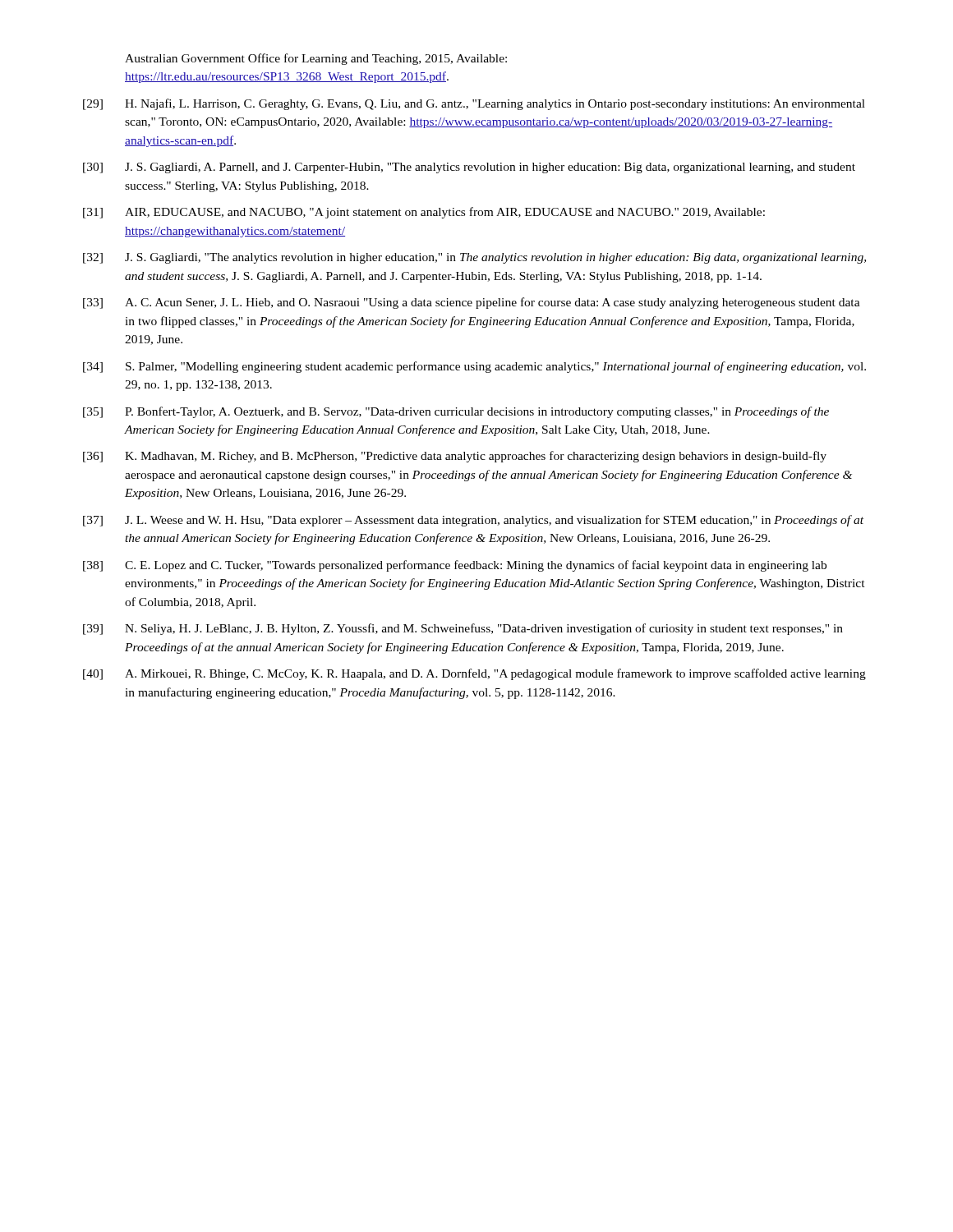Find the passage starting "[33] A. C. Acun"
Screen dimensions: 1232x953
(x=476, y=321)
